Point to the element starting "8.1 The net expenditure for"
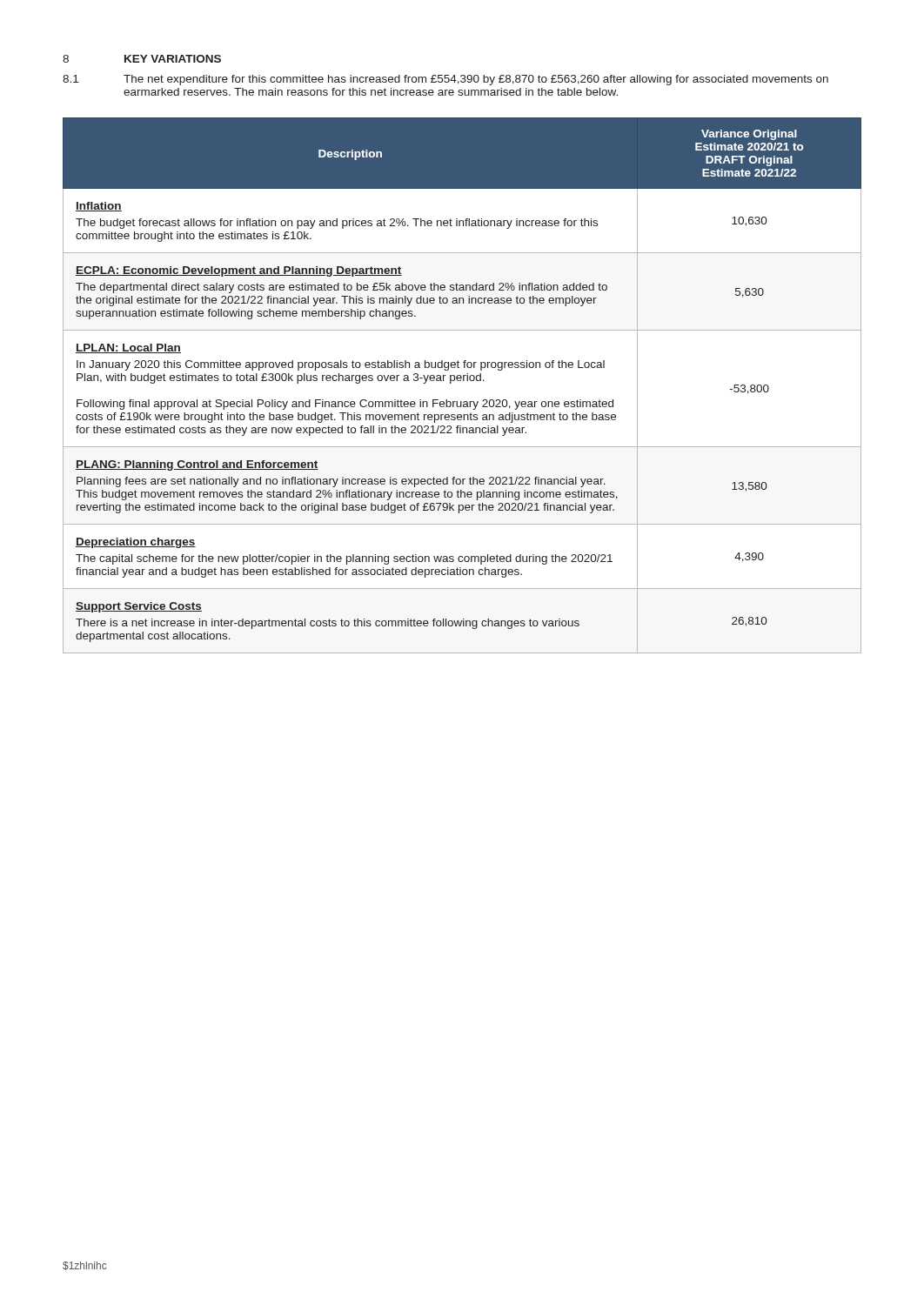924x1305 pixels. 462,85
